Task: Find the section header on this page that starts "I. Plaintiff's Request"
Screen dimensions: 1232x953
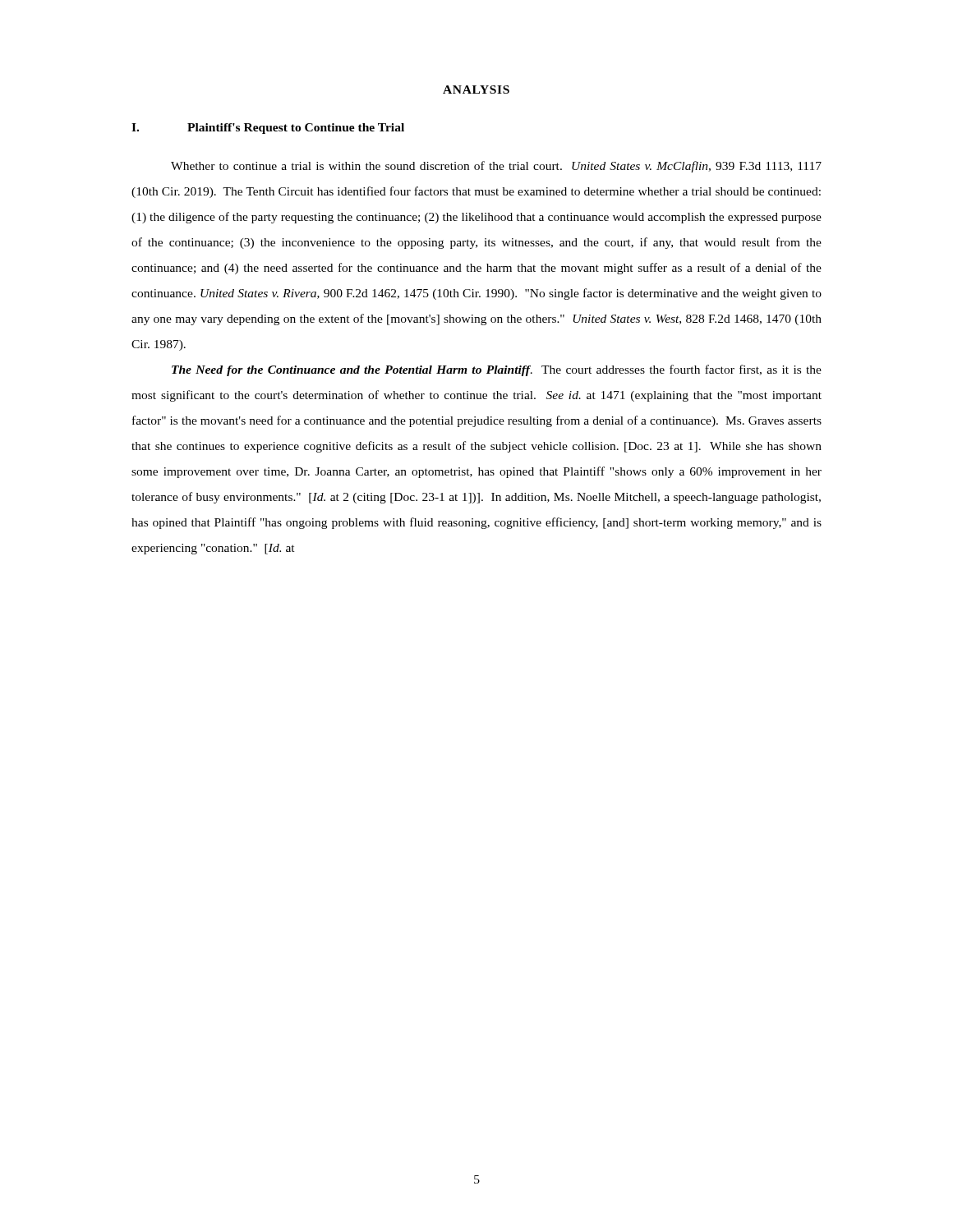Action: (x=268, y=127)
